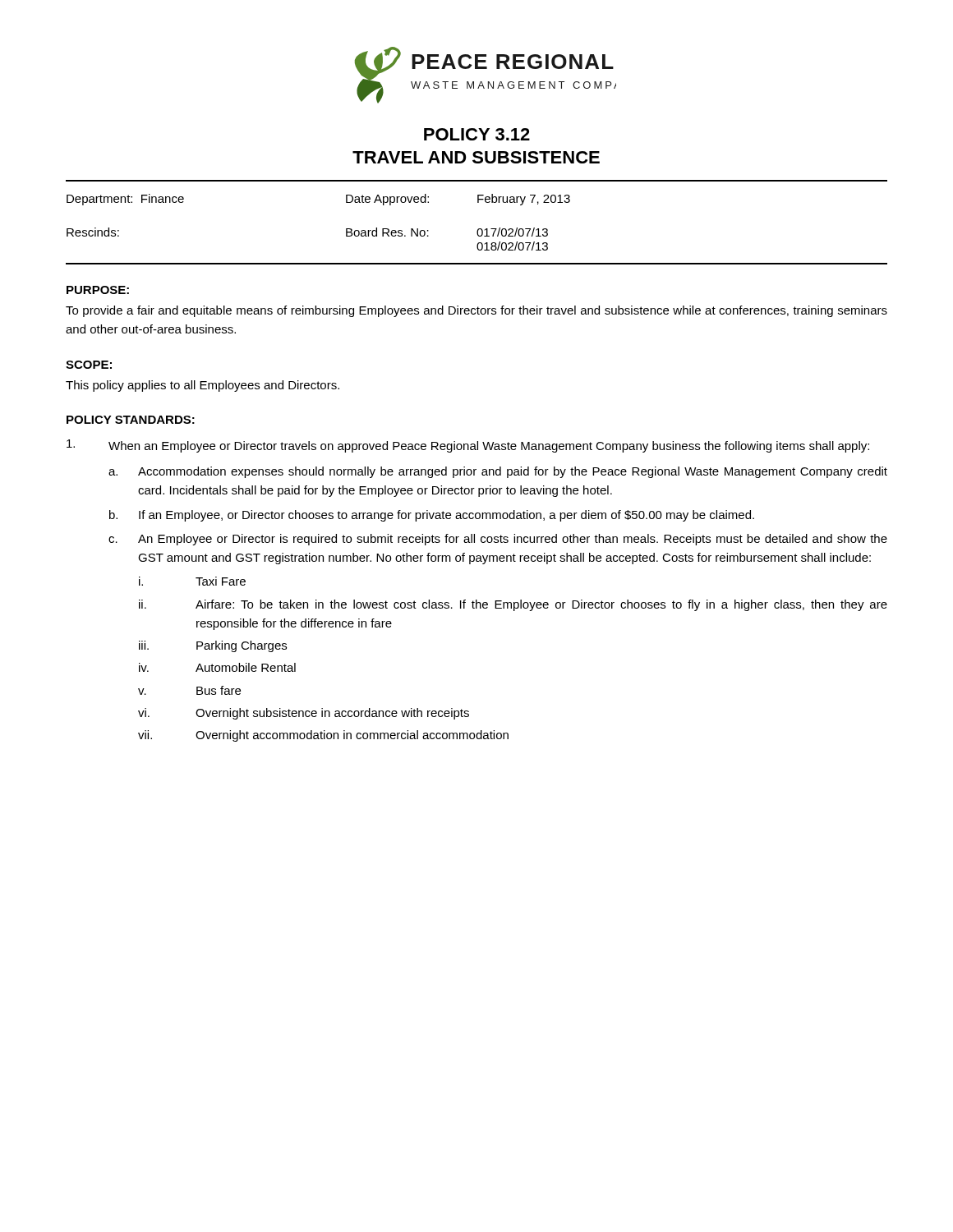The width and height of the screenshot is (953, 1232).
Task: Locate the table
Action: pyautogui.click(x=476, y=222)
